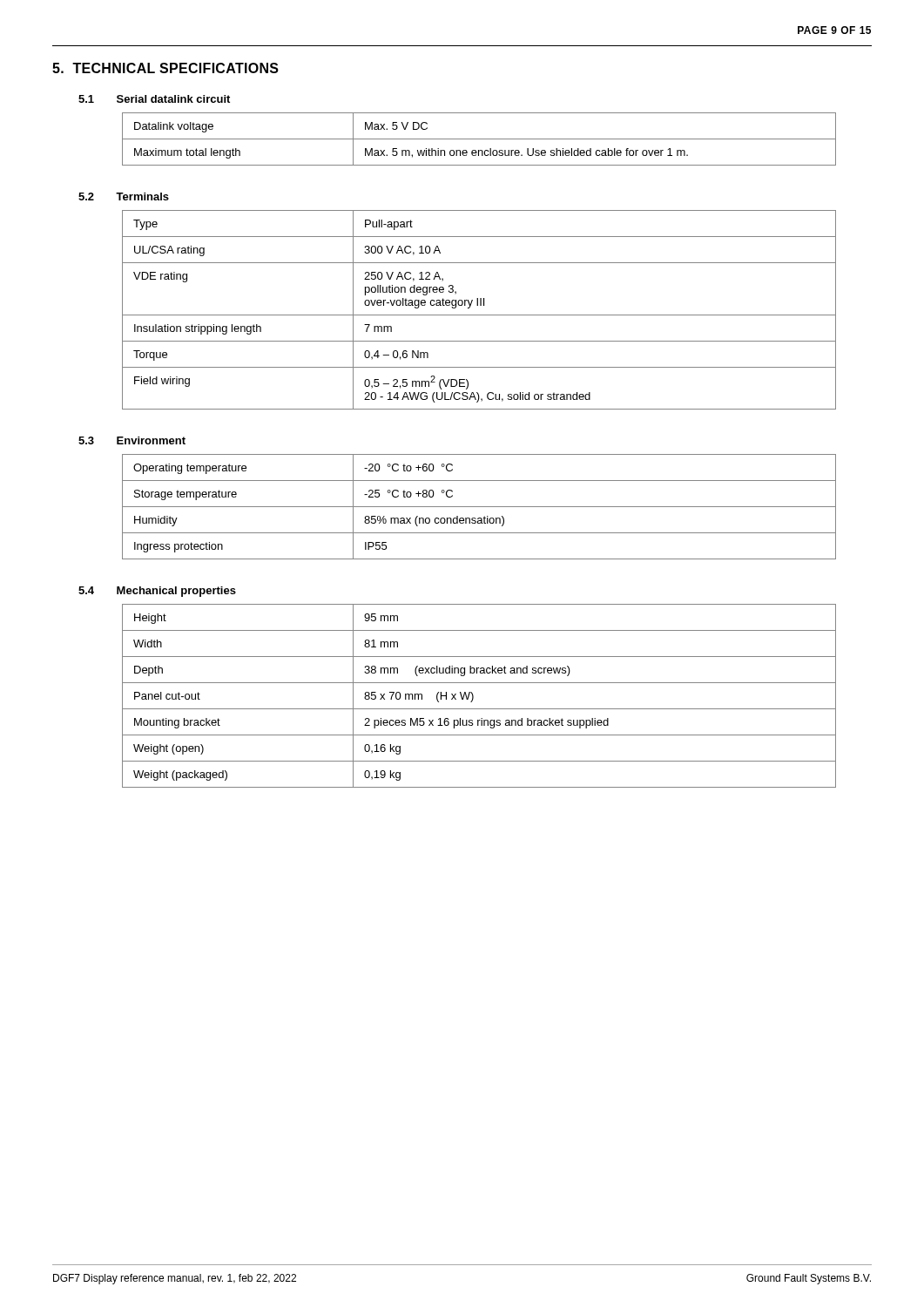924x1307 pixels.
Task: Click on the block starting "5.2 Terminals"
Action: tap(124, 196)
